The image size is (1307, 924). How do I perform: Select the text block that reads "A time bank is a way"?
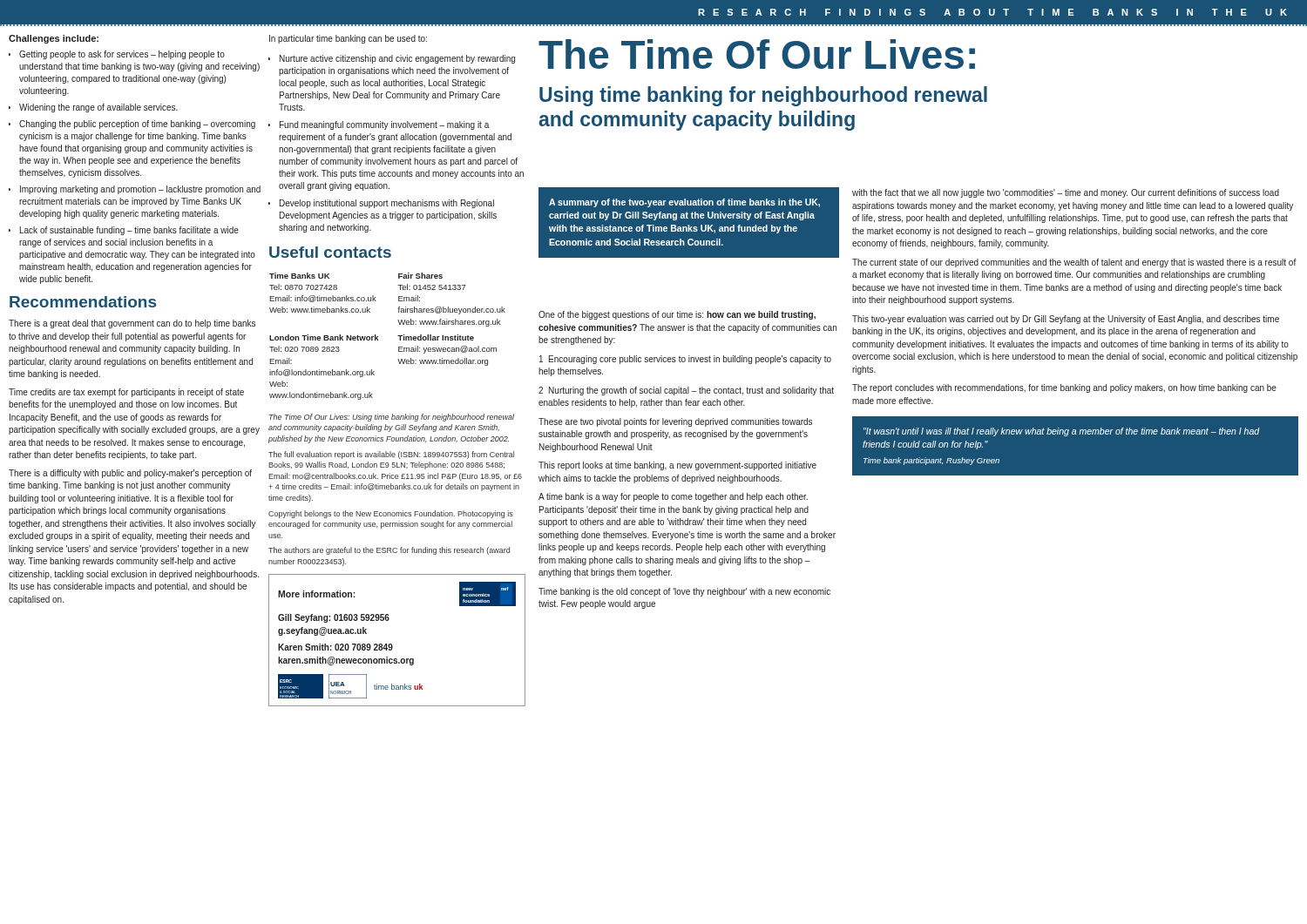coord(687,535)
